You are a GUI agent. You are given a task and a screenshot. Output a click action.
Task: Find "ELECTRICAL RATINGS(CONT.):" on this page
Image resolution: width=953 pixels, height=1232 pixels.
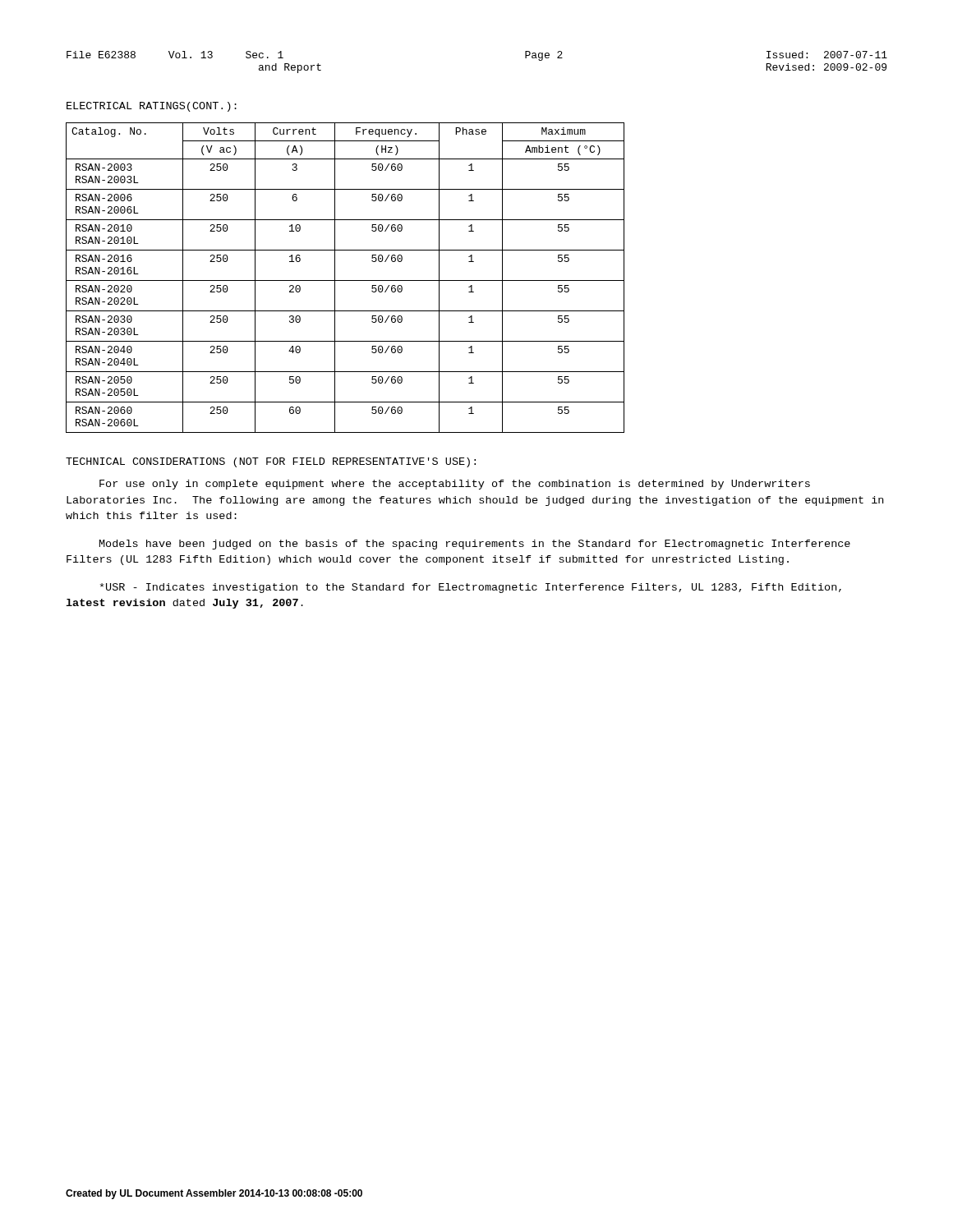152,106
